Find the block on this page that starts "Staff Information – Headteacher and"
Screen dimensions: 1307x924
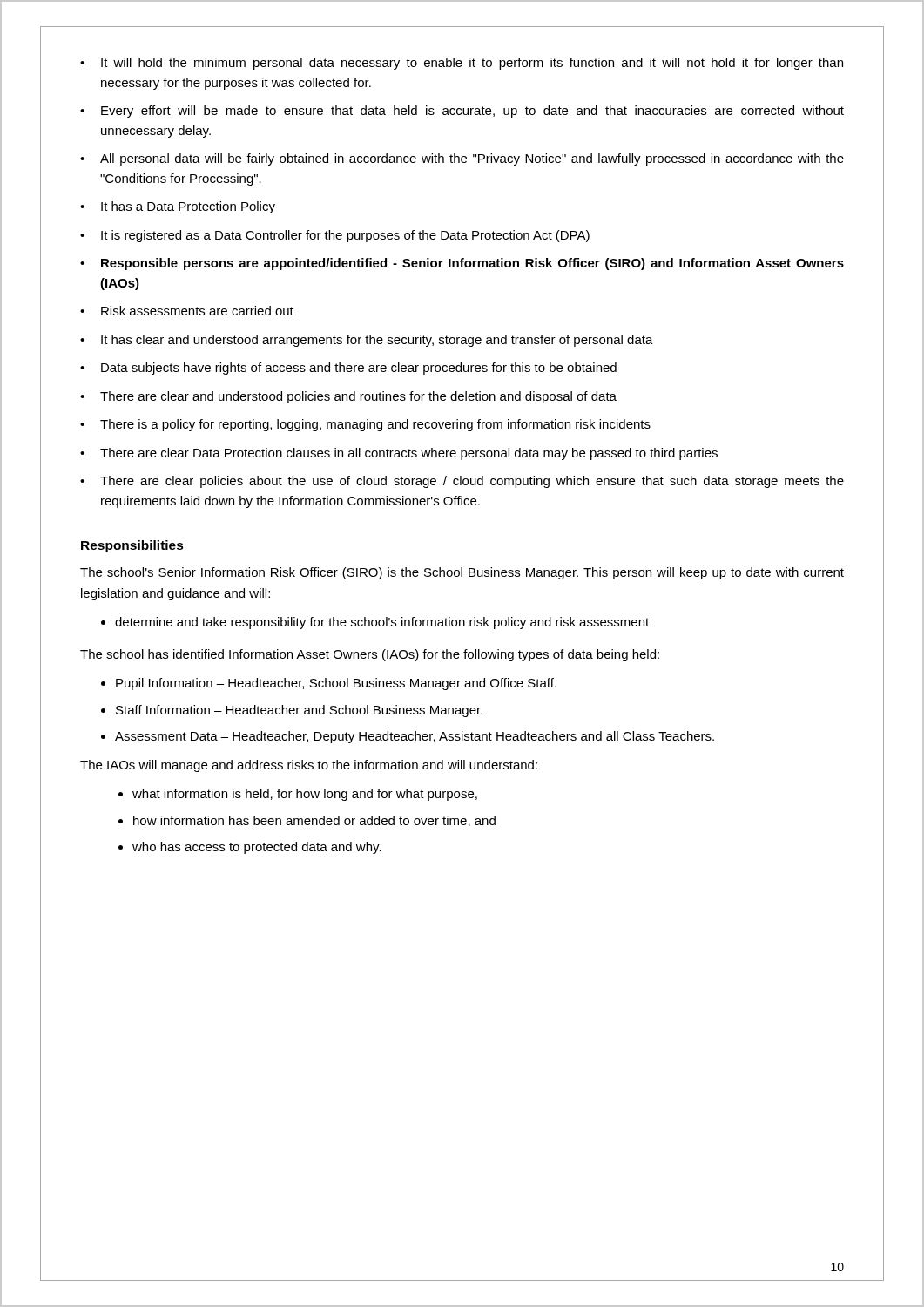(x=299, y=709)
